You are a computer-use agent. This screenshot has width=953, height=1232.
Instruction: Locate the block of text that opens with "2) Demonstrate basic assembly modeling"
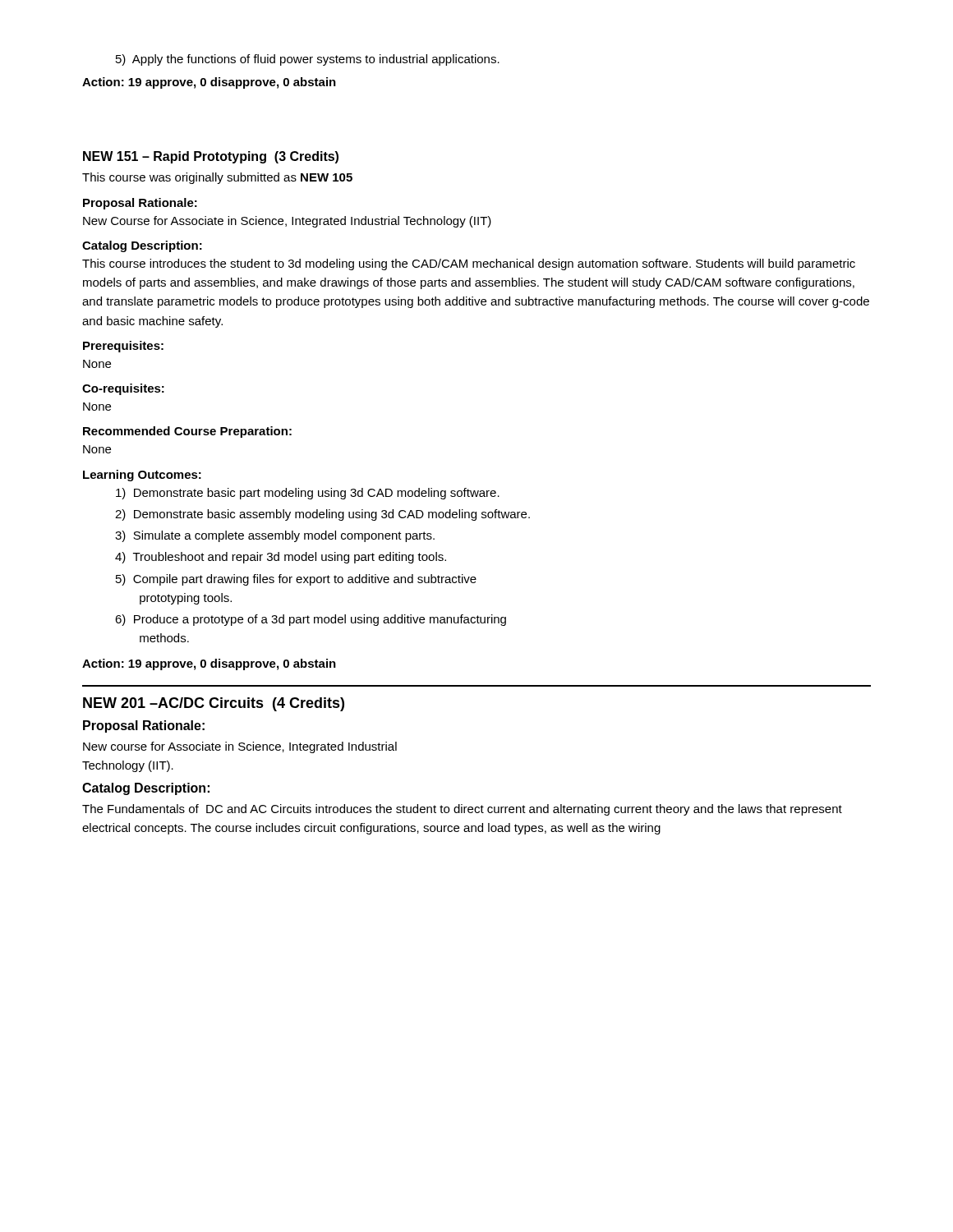pos(323,514)
